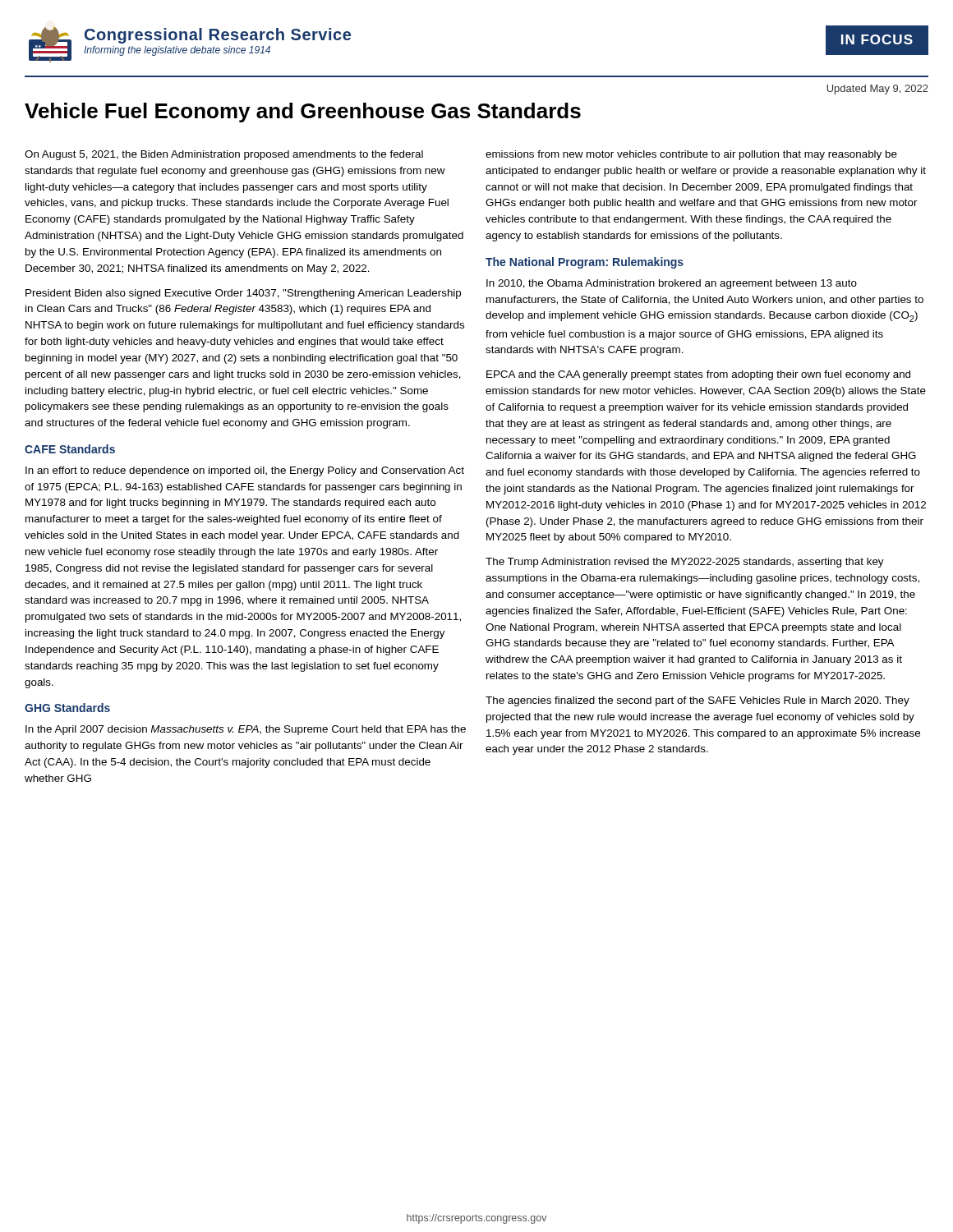
Task: Select the region starting "Vehicle Fuel Economy and Greenhouse Gas Standards"
Action: [303, 111]
